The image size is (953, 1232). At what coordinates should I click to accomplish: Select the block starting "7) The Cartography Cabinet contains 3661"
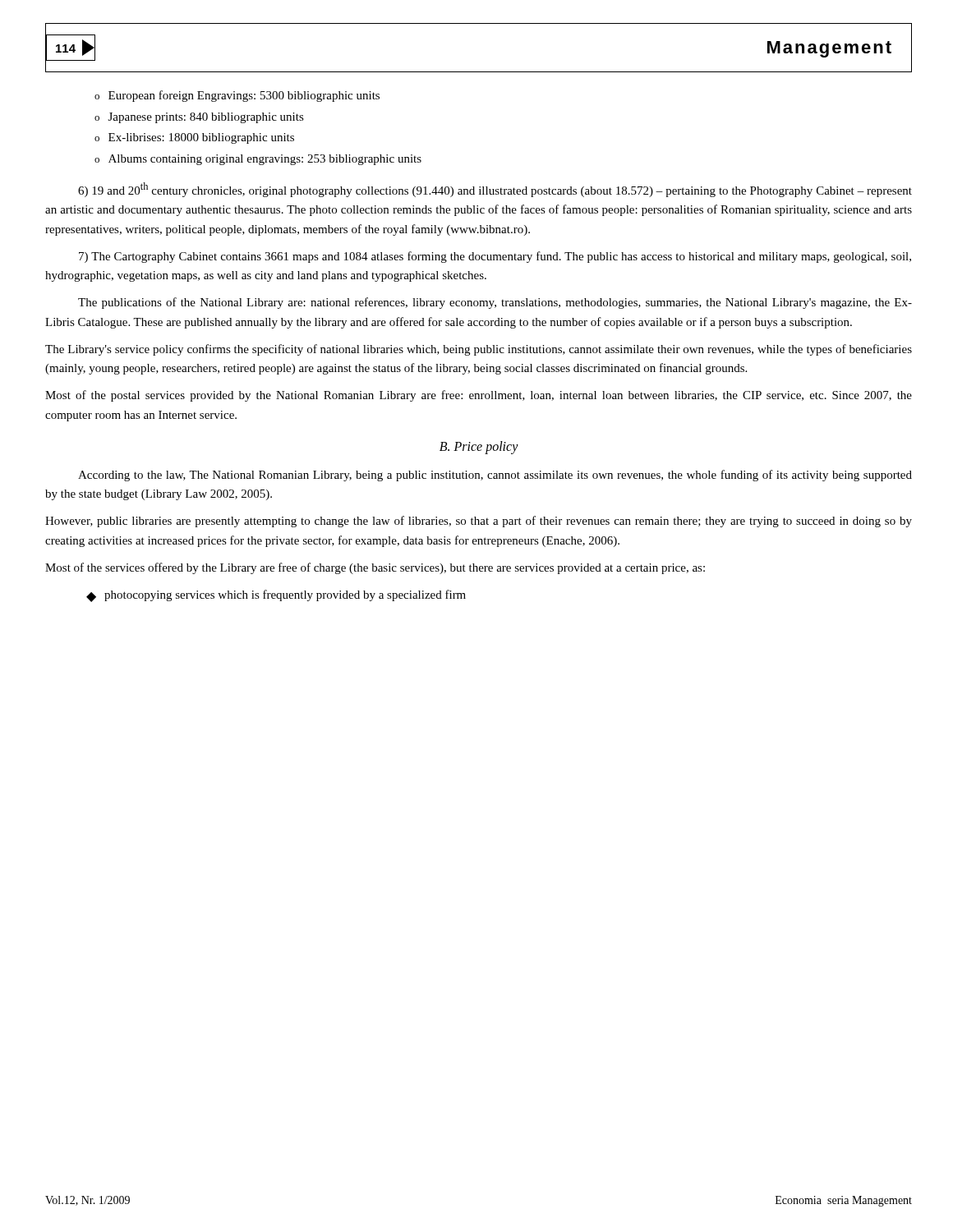(479, 266)
